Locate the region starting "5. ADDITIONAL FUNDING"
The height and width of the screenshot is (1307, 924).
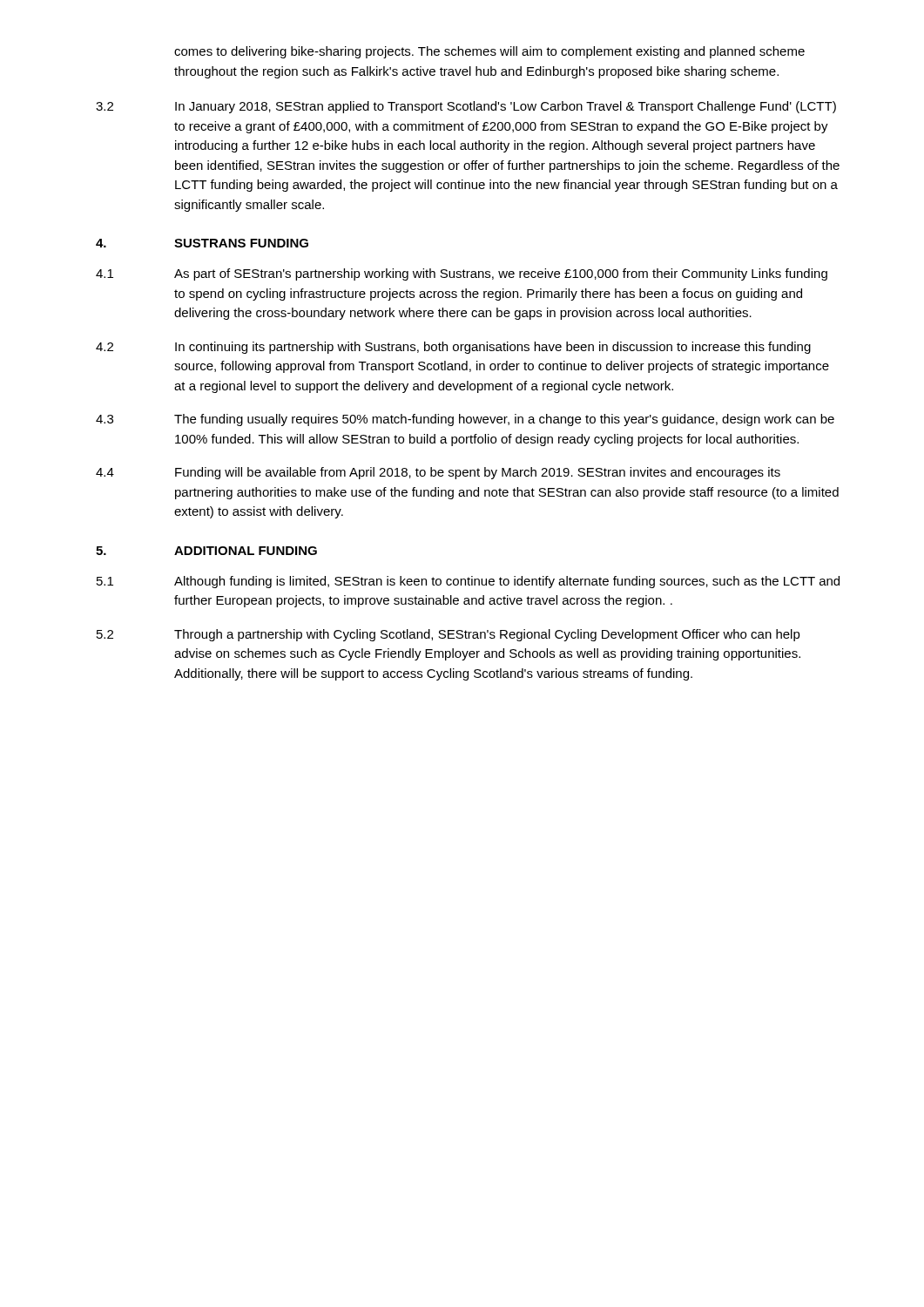click(206, 551)
